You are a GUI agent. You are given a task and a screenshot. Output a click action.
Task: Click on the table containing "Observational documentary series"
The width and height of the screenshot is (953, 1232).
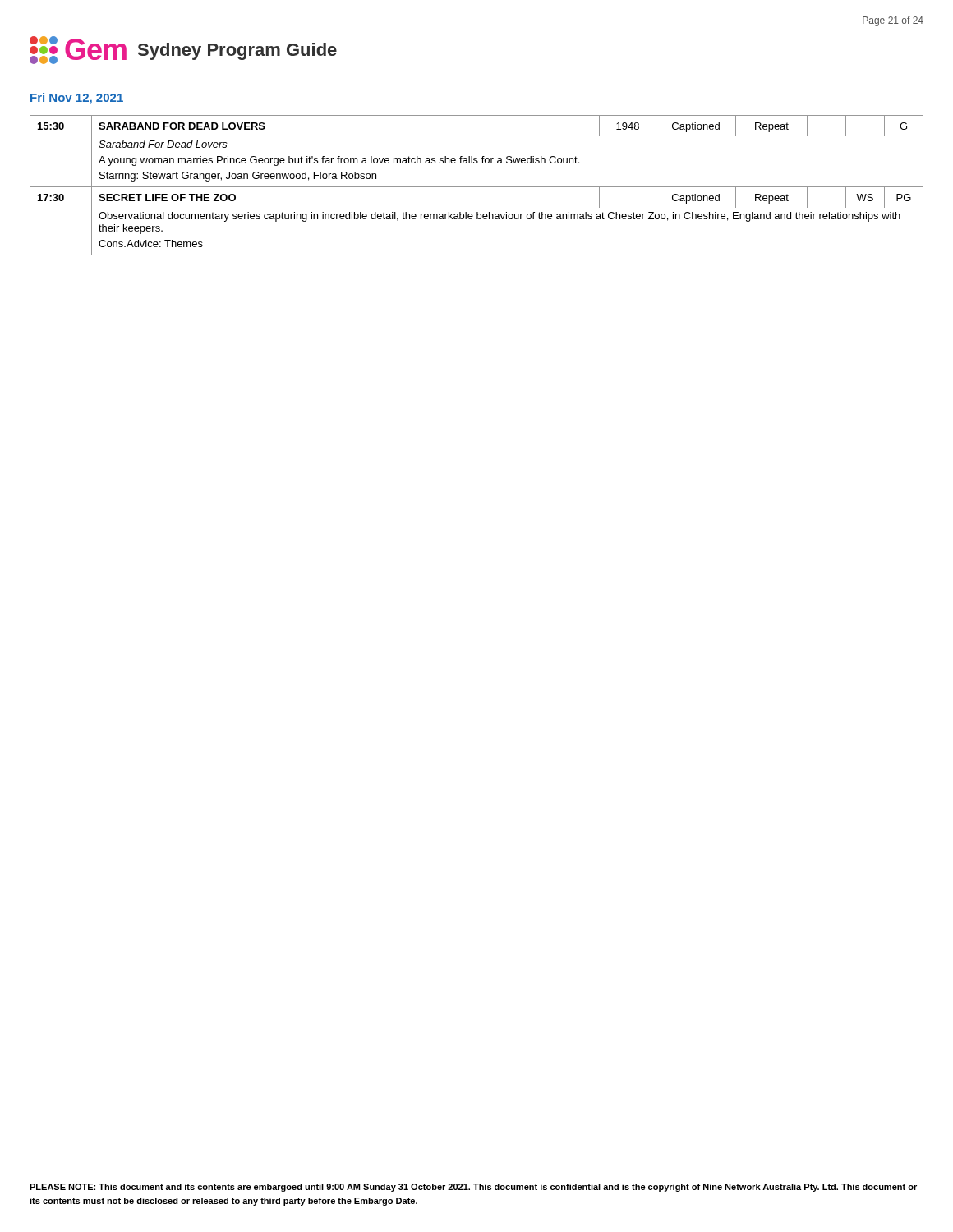(x=476, y=185)
